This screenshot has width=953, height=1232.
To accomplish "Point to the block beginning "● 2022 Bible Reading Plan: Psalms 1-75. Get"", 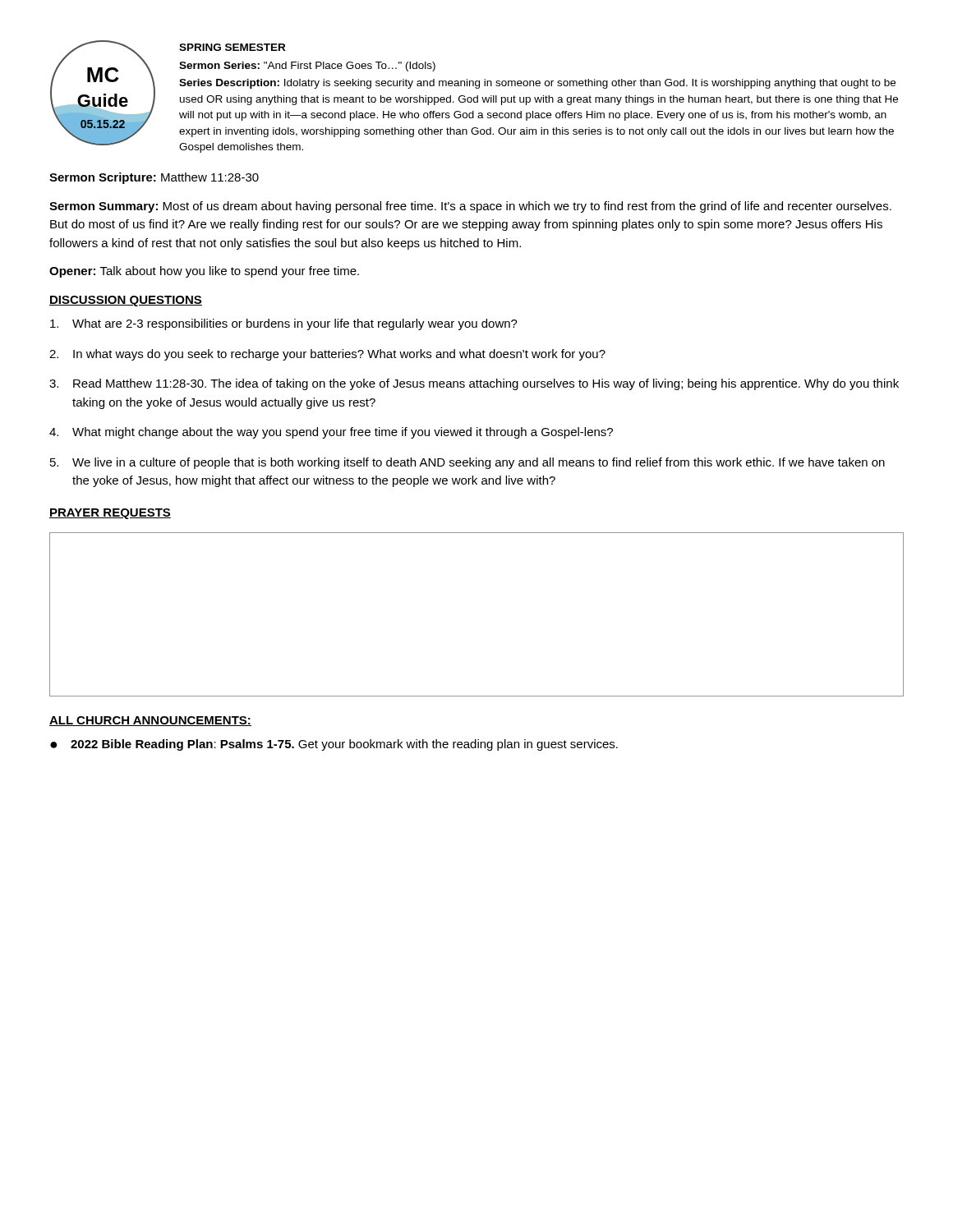I will (x=476, y=745).
